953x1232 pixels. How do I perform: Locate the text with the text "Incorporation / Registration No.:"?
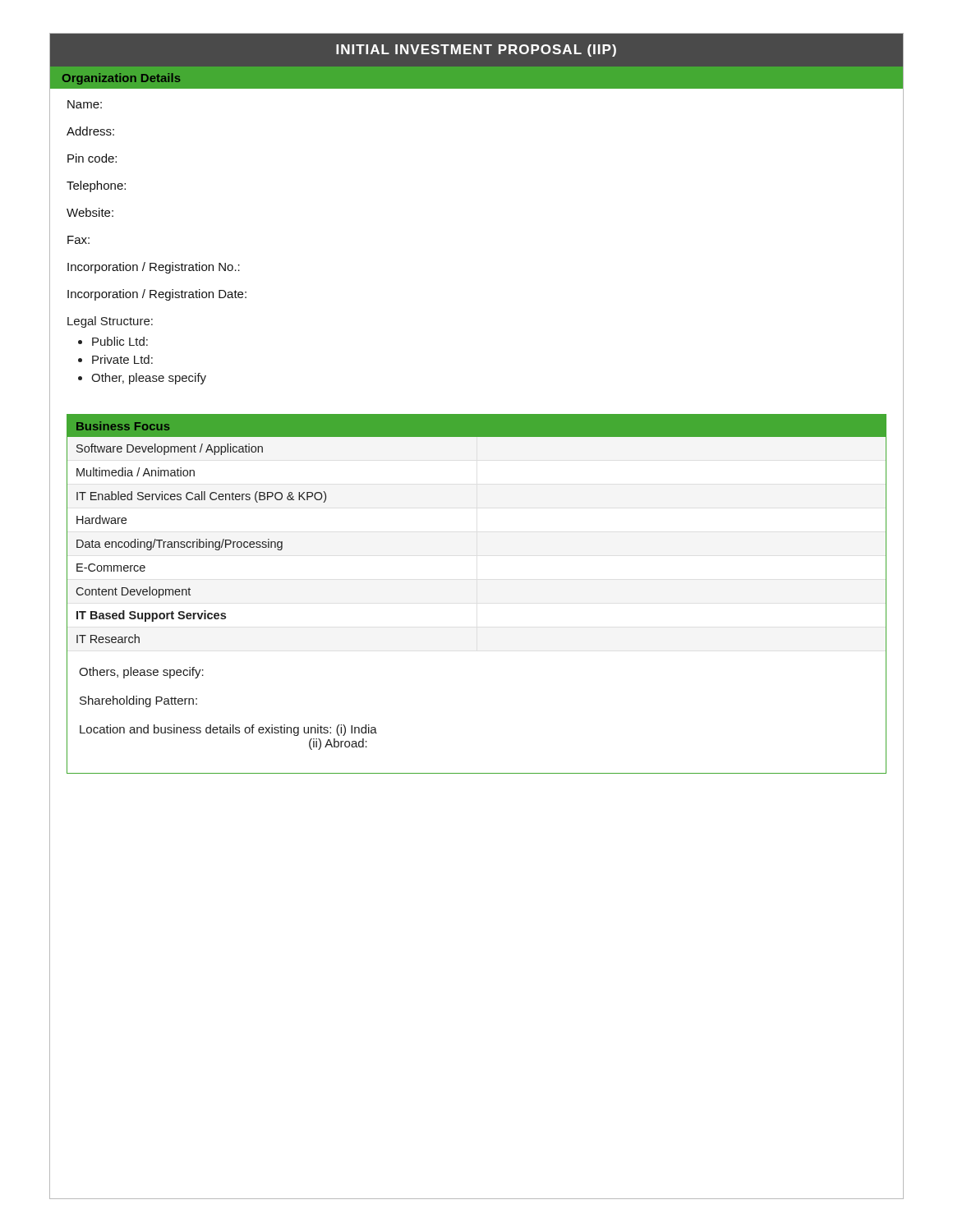(154, 267)
